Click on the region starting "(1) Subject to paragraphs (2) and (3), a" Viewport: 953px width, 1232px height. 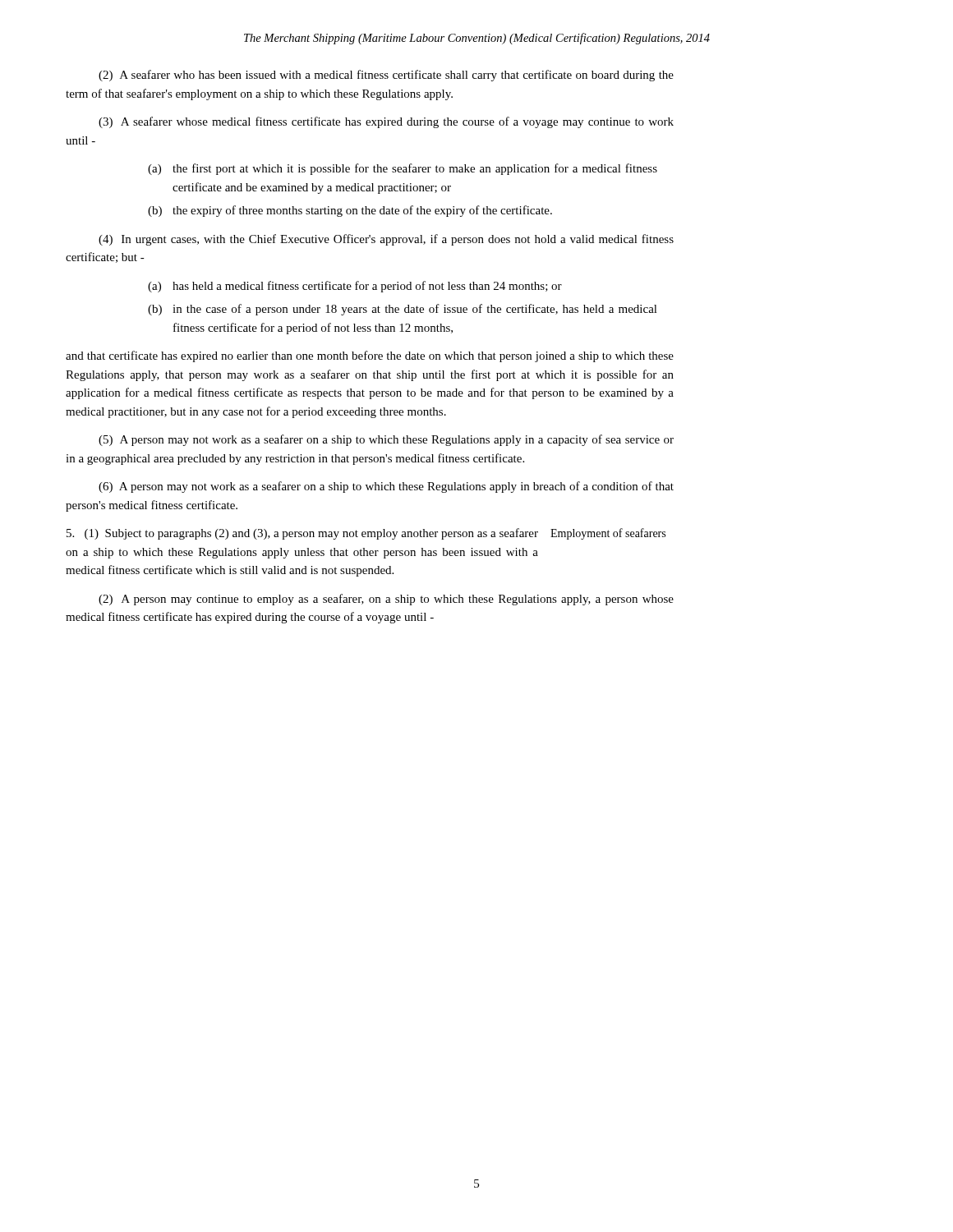click(302, 552)
